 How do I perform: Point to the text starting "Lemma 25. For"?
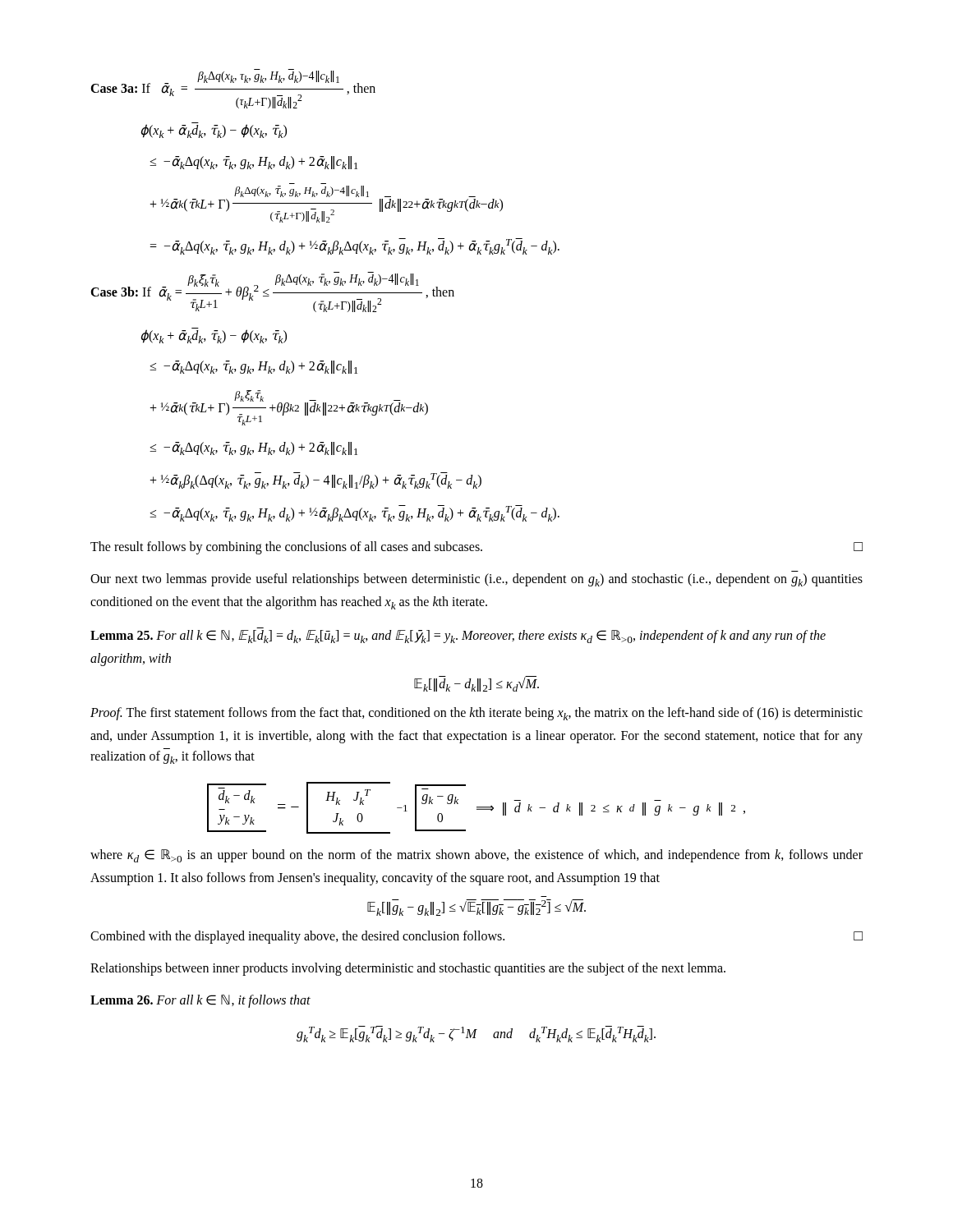[x=458, y=647]
